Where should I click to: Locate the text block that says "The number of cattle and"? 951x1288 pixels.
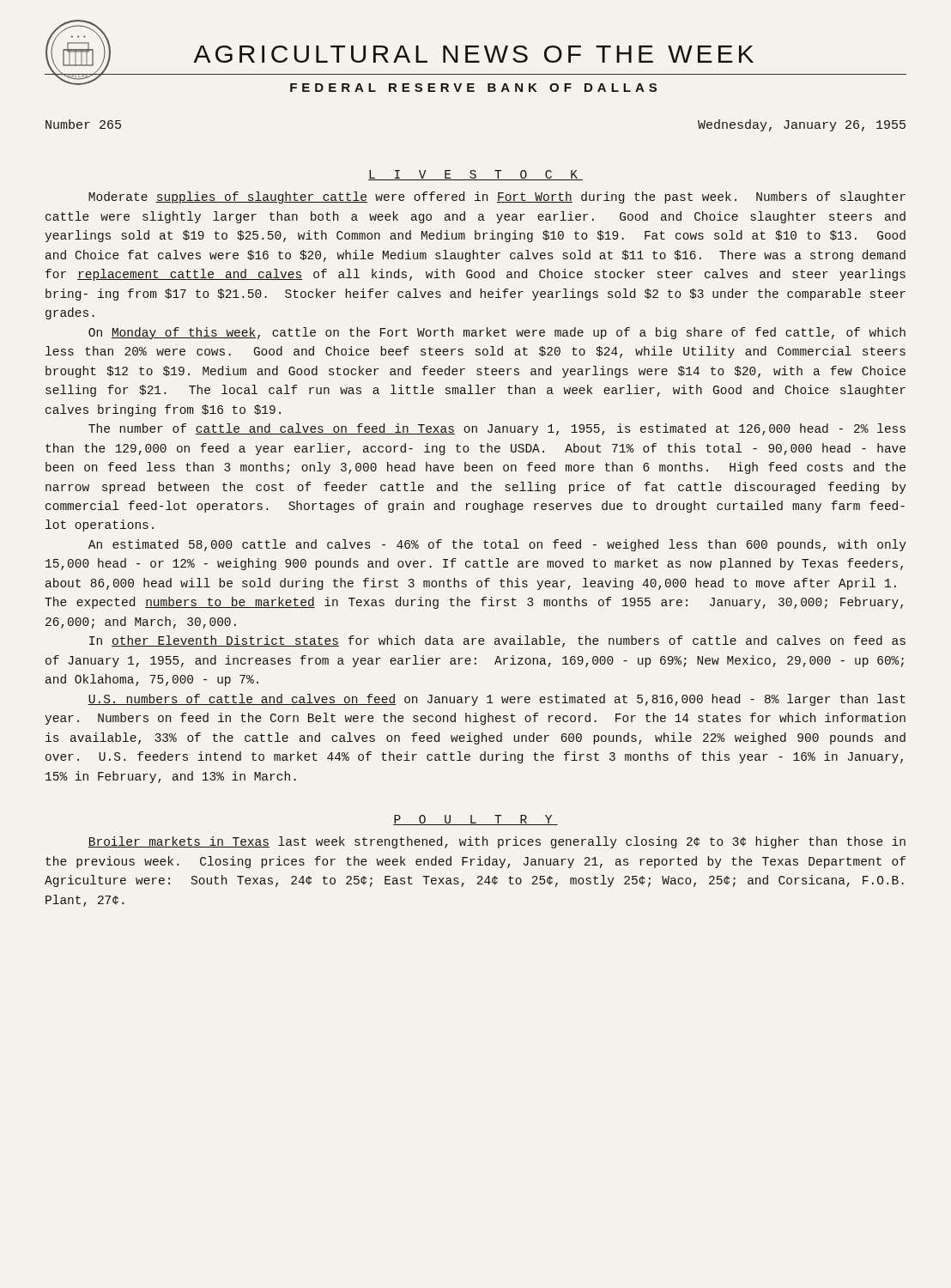pyautogui.click(x=476, y=478)
